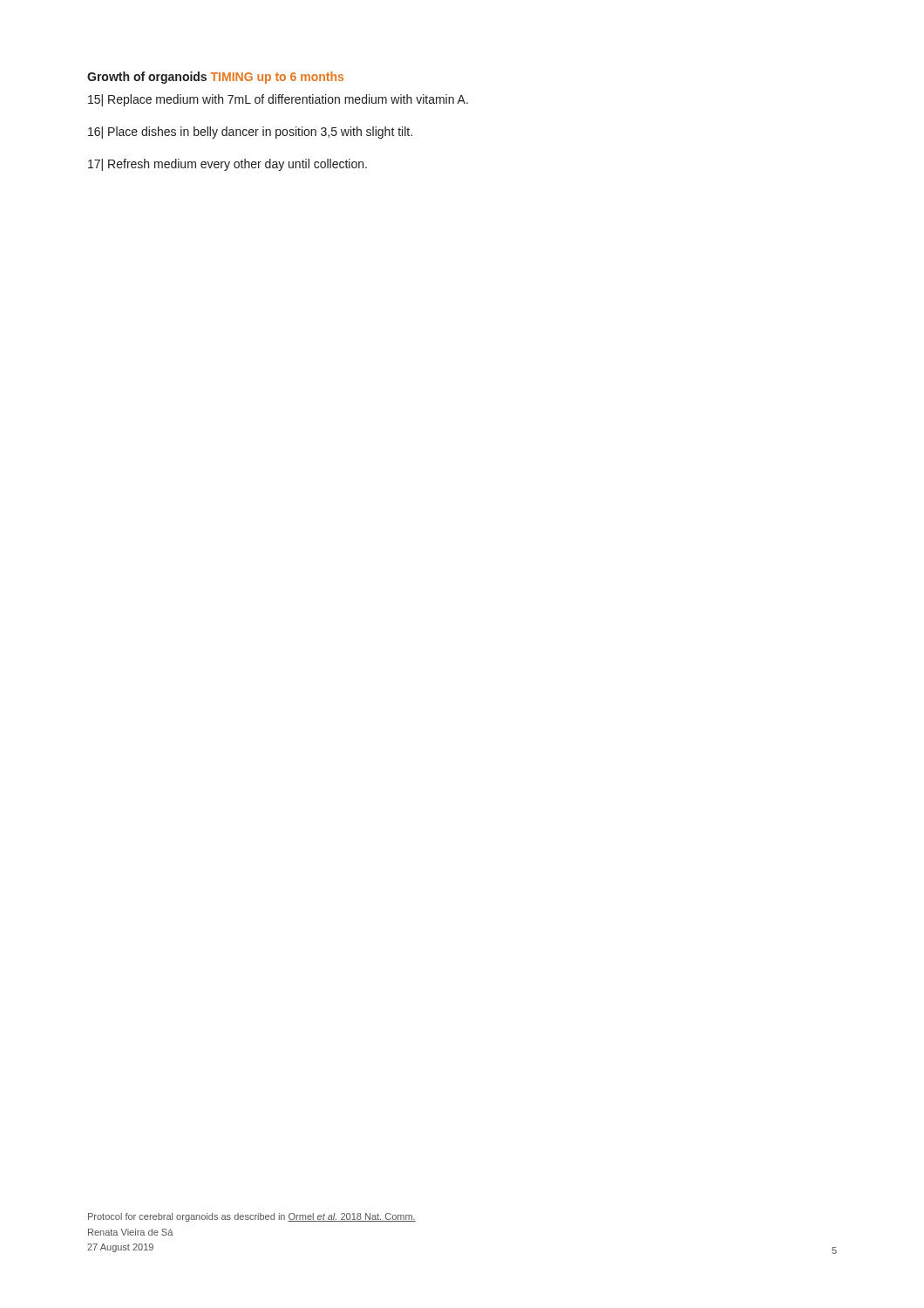The image size is (924, 1308).
Task: Select the block starting "15| Replace medium"
Action: click(278, 99)
